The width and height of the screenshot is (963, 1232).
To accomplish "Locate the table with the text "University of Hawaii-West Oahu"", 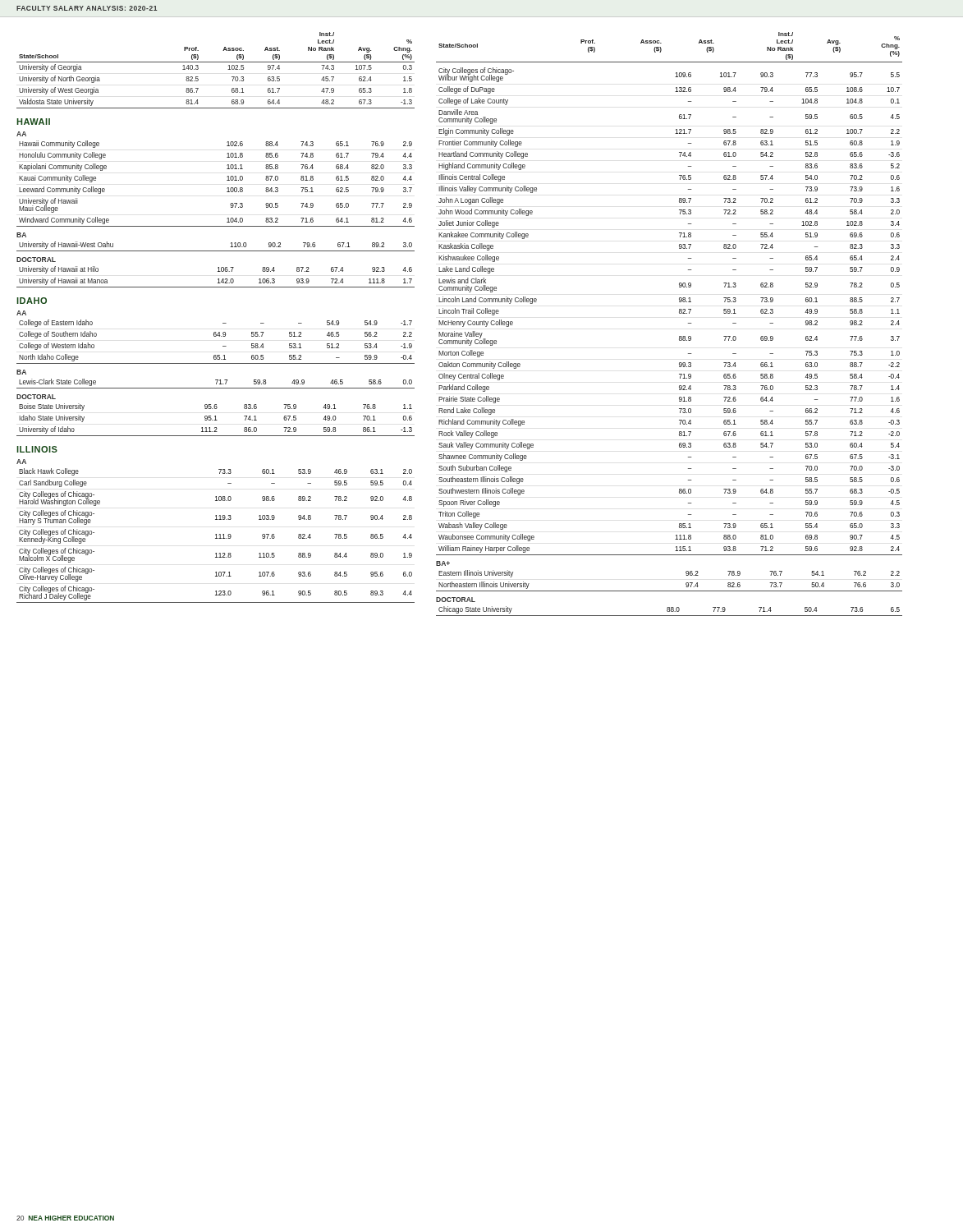I will coord(216,246).
